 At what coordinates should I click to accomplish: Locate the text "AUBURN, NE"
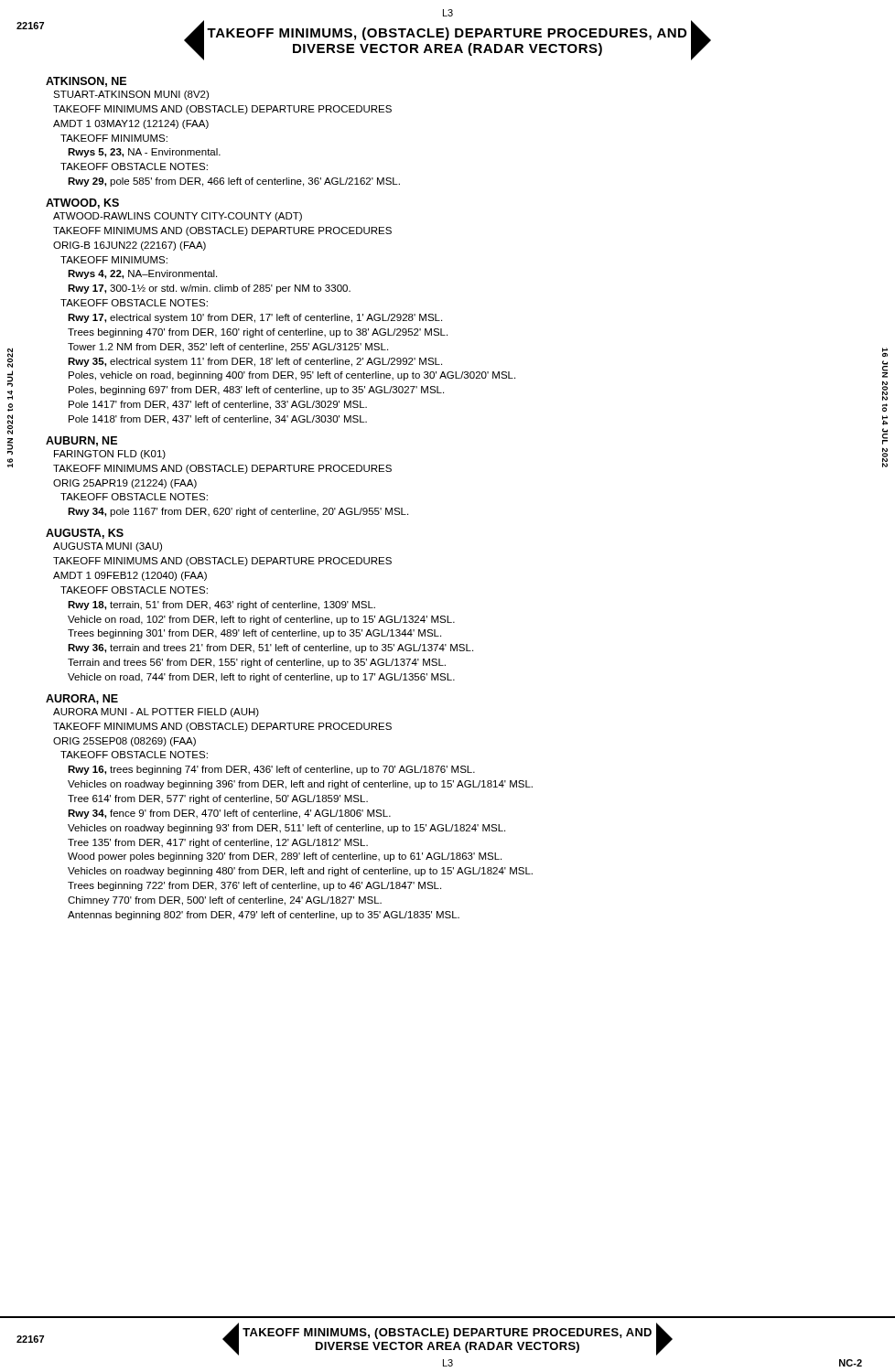[x=82, y=441]
